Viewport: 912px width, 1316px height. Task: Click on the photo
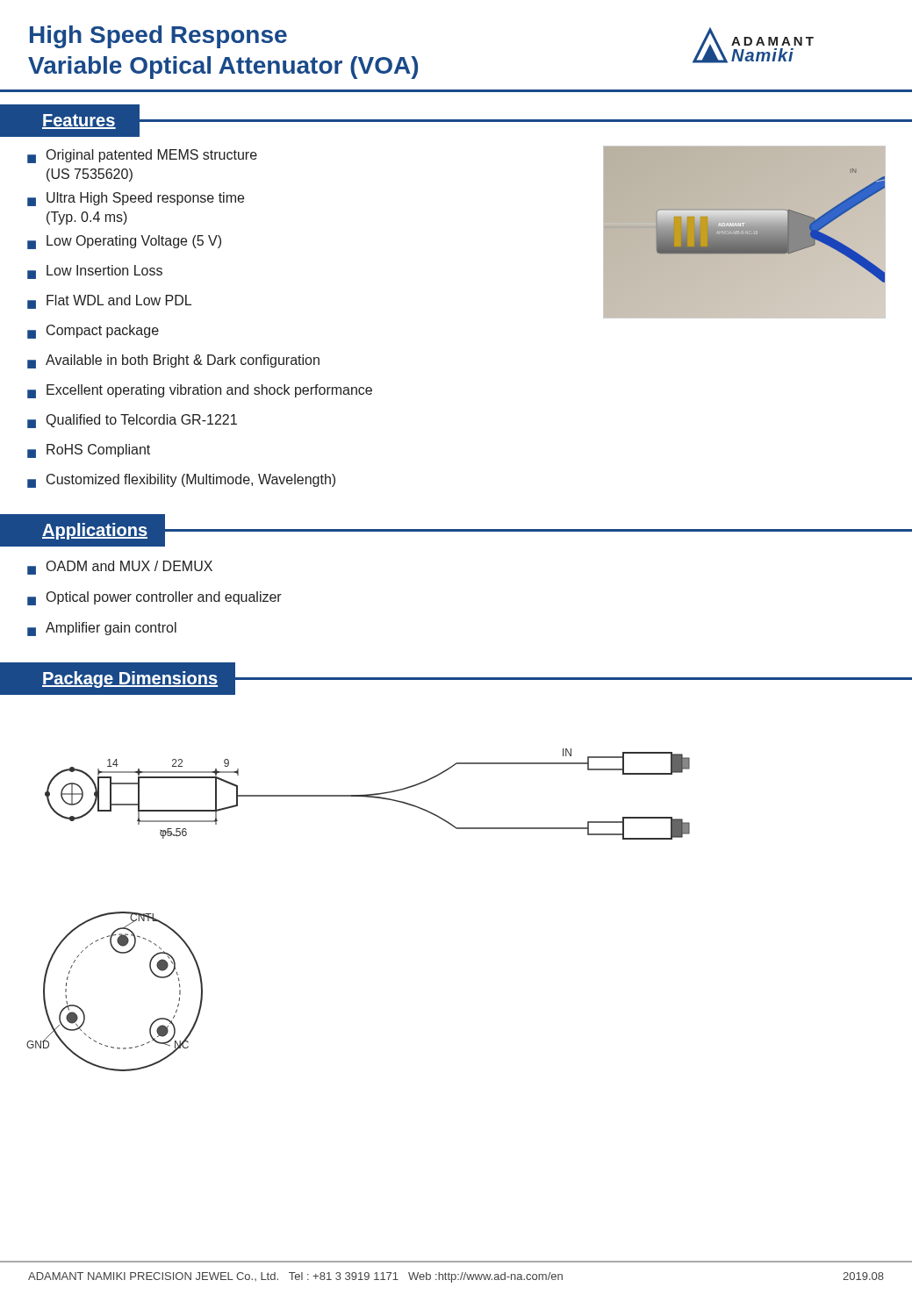741,323
